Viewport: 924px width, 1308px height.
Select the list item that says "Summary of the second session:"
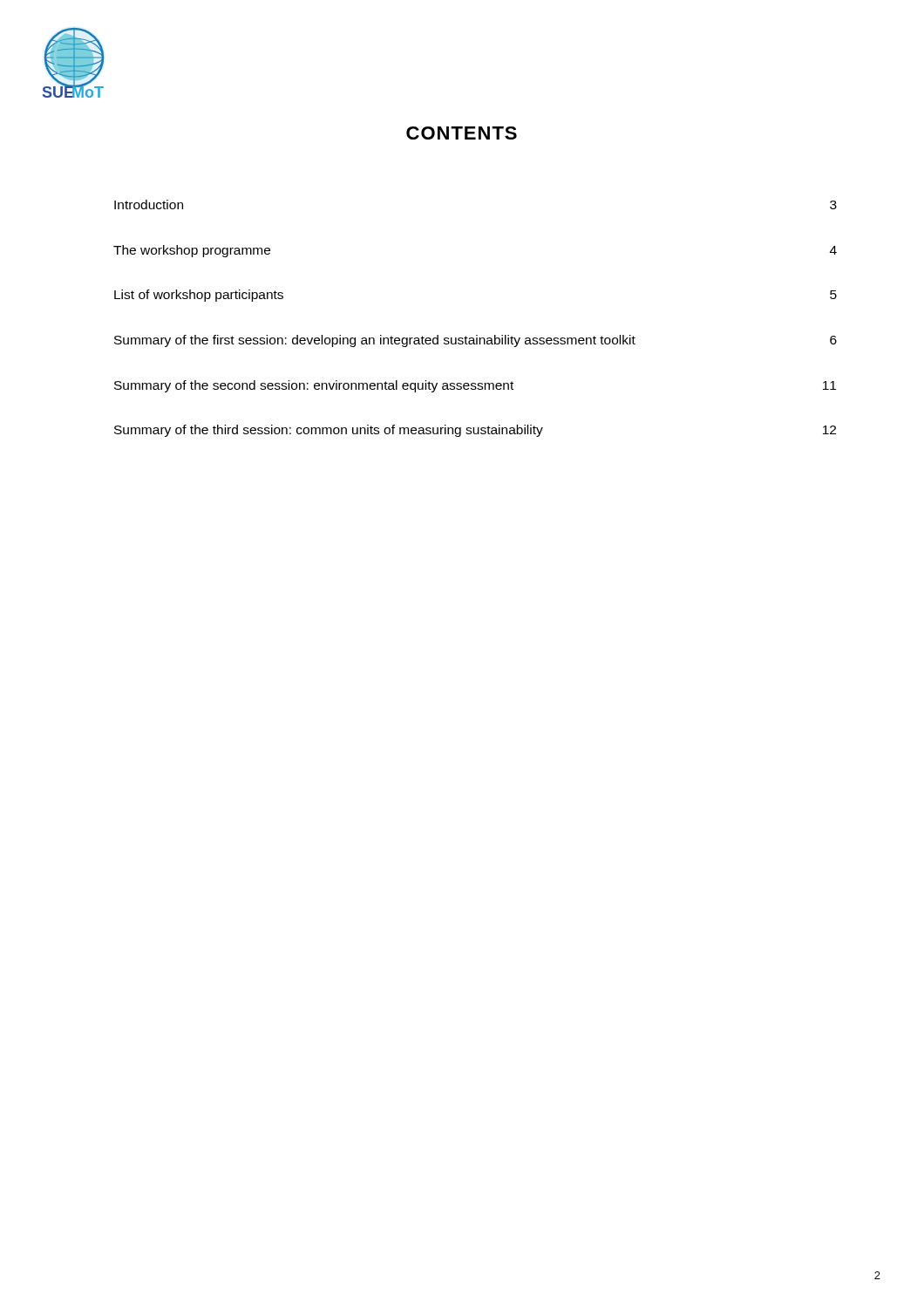475,385
